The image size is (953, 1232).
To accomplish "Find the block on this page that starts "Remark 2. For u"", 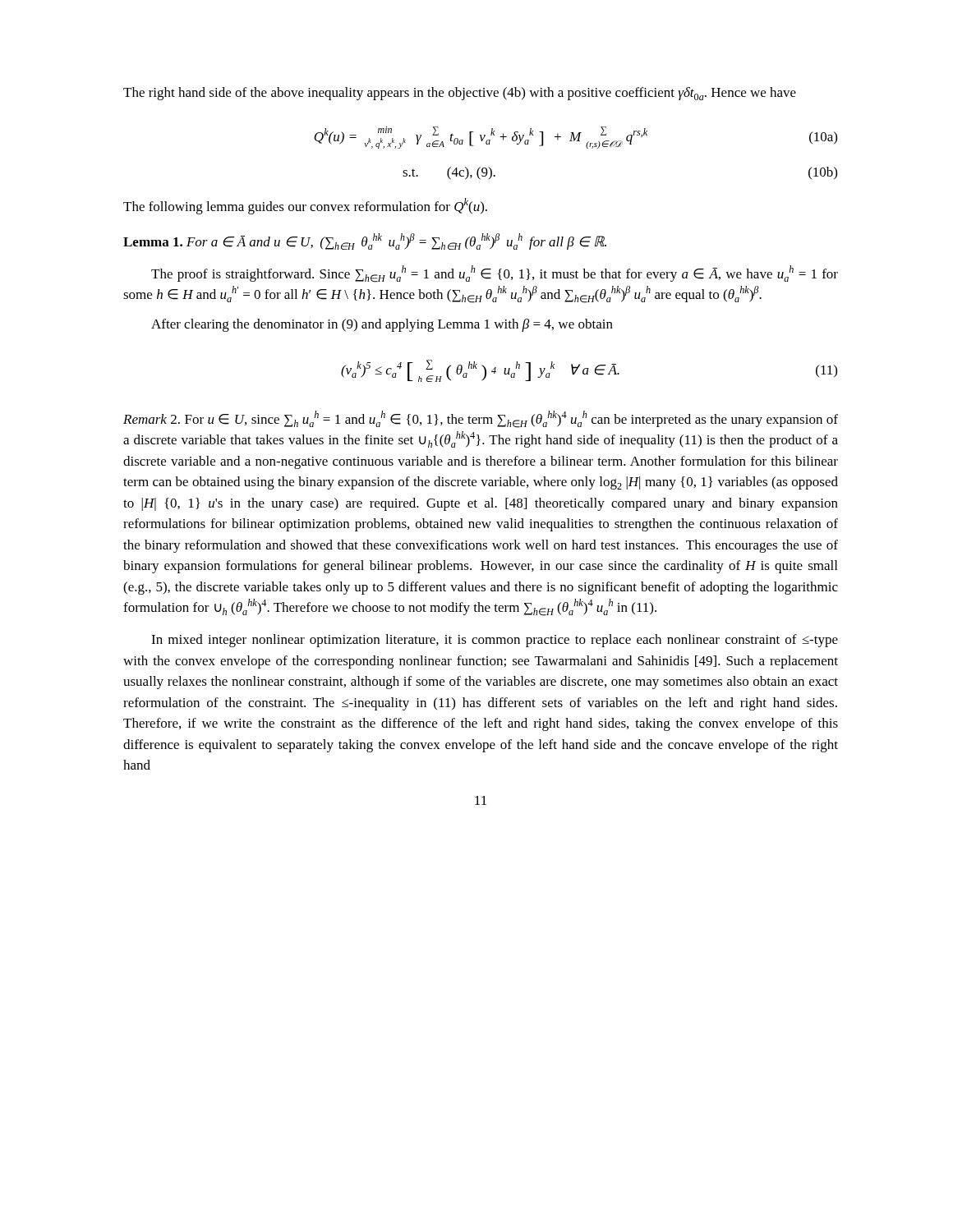I will (481, 514).
